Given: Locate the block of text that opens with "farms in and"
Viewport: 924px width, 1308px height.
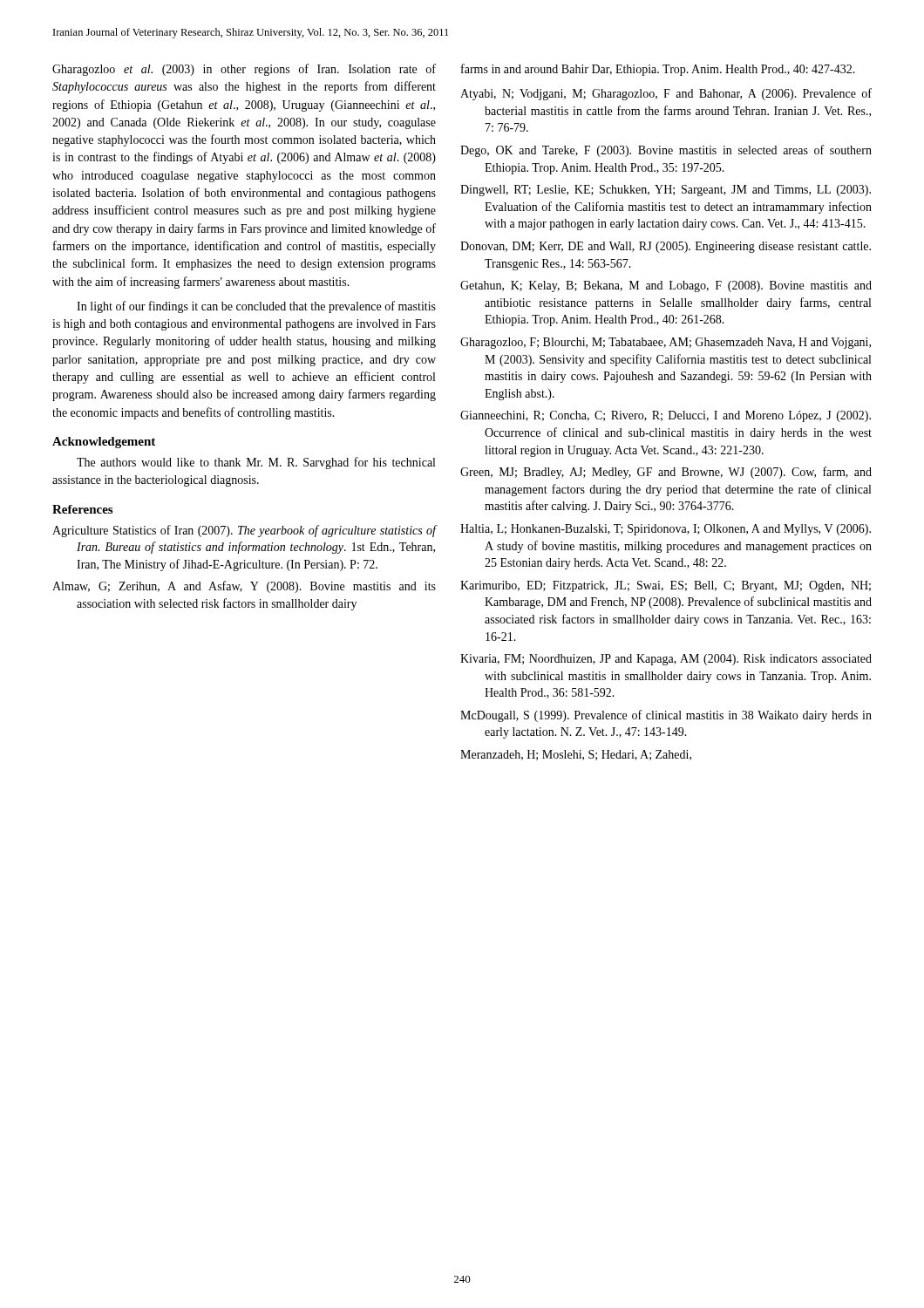Looking at the screenshot, I should tap(666, 70).
